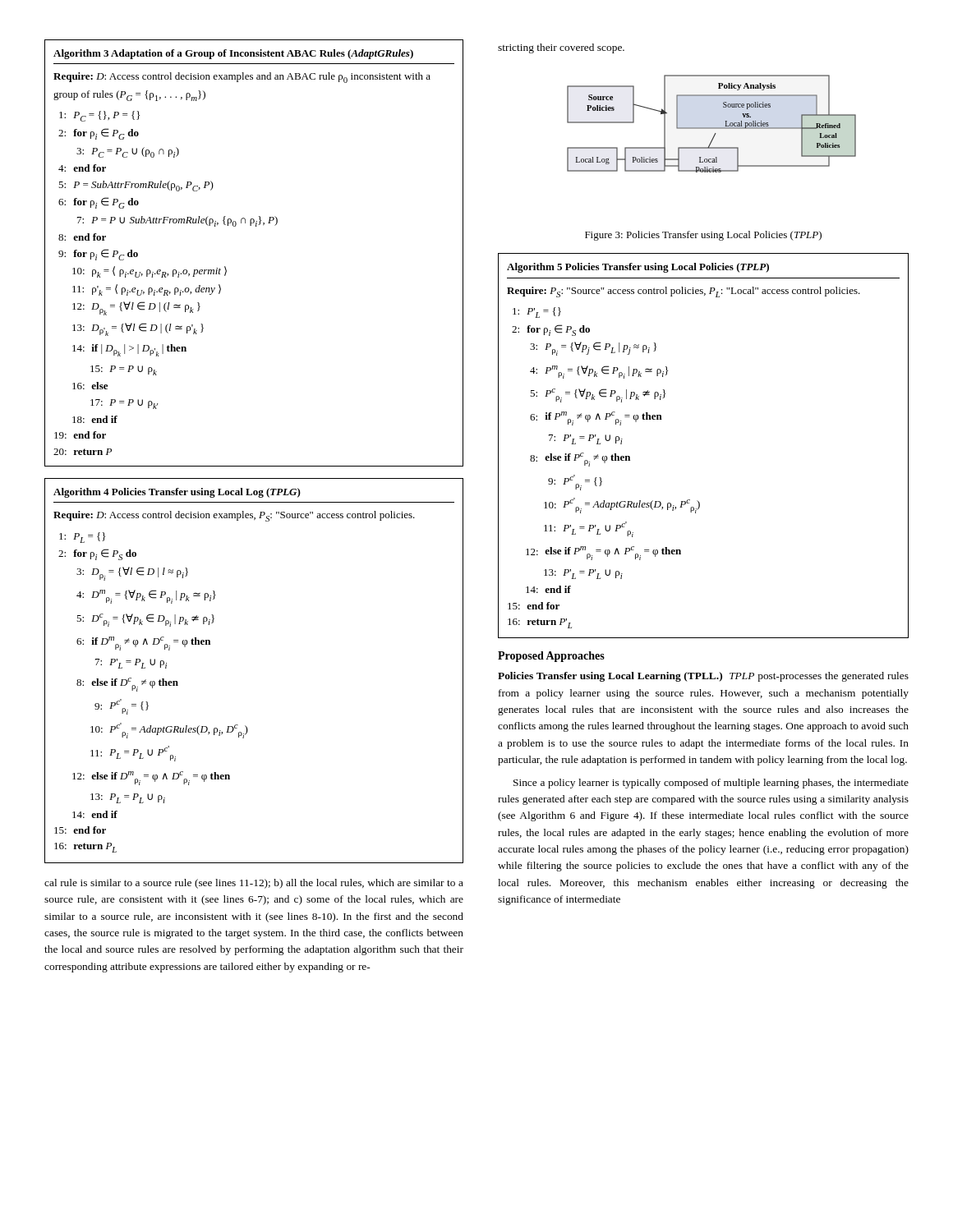Click on the table containing "Algorithm 5 Policies Transfer using"
Image resolution: width=953 pixels, height=1232 pixels.
click(703, 446)
